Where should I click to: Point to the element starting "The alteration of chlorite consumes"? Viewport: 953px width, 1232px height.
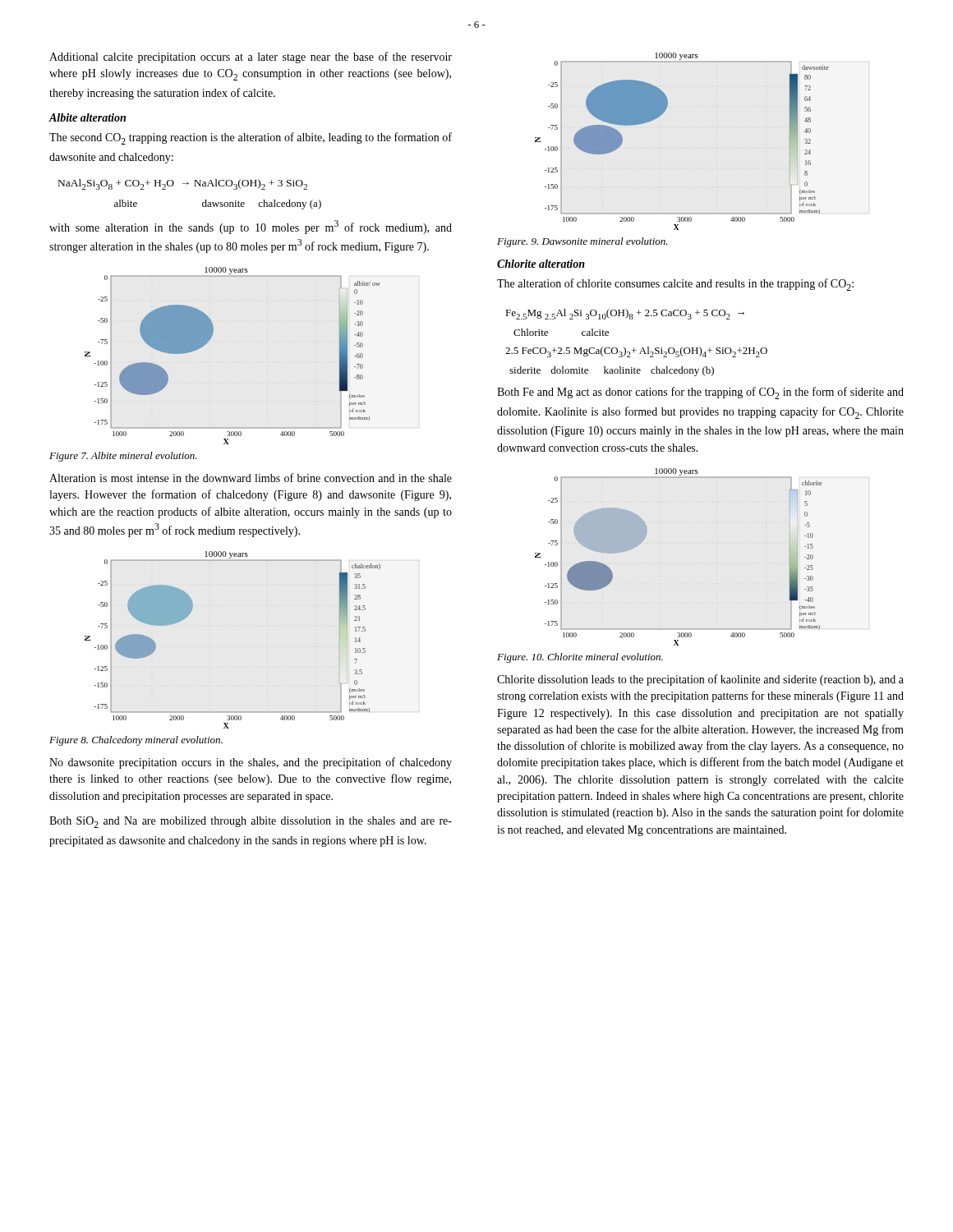tap(700, 286)
